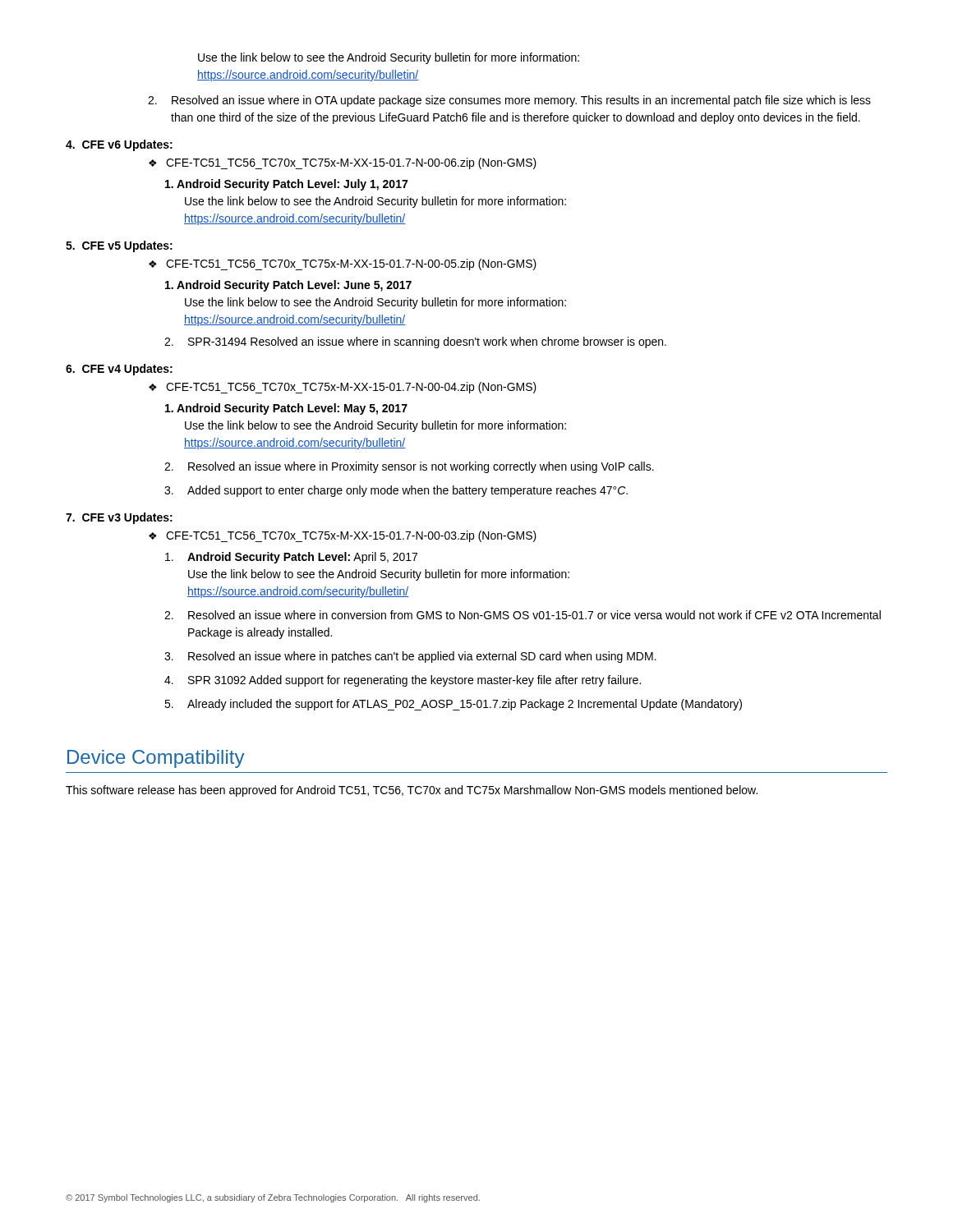Select the region starting "❖ CFE-TC51_TC56_TC70x_TC75x-M-XX-15-01.7-N-00-04.zip (Non-GMS)"
Image resolution: width=953 pixels, height=1232 pixels.
342,387
